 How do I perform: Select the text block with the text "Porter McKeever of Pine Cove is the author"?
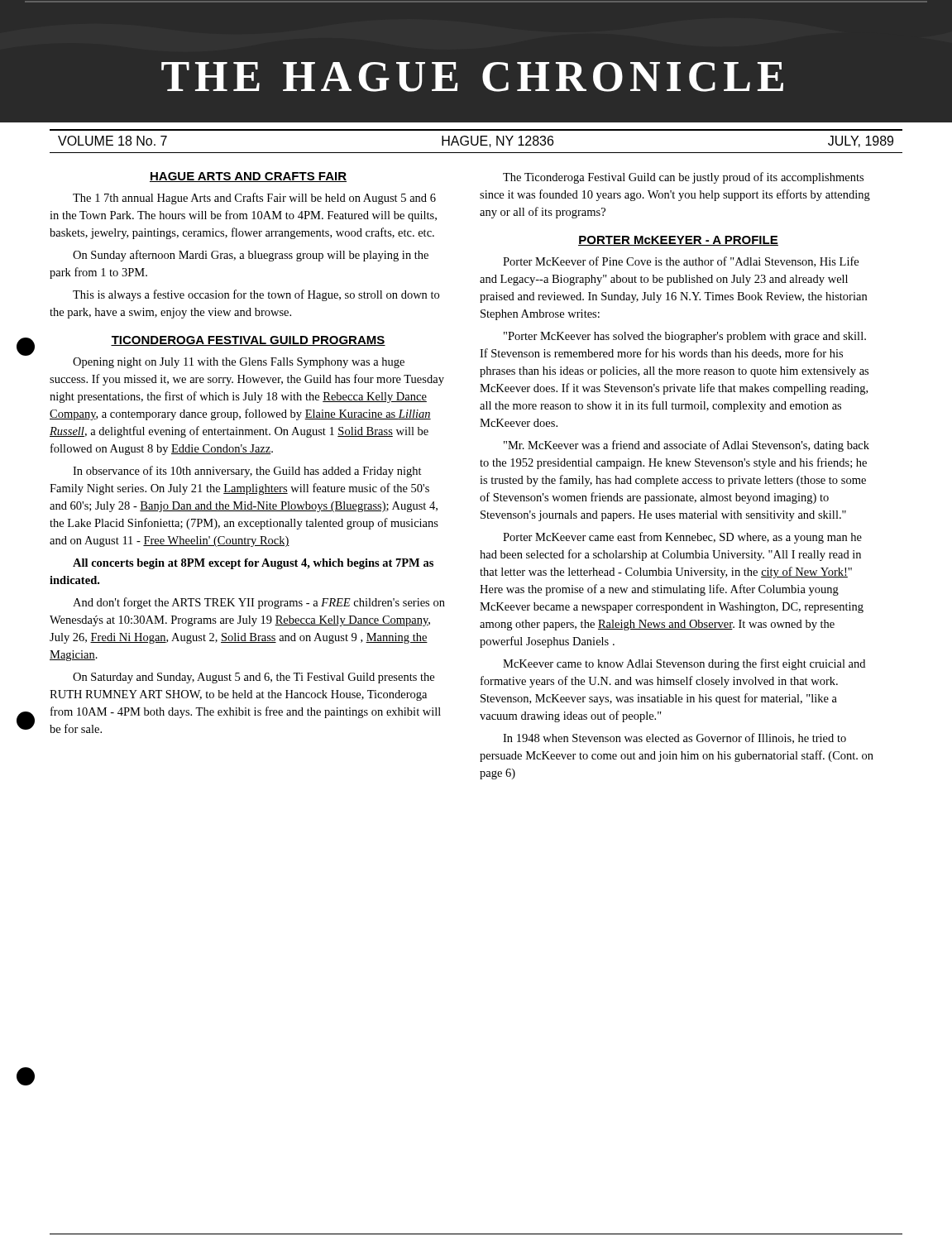tap(678, 518)
